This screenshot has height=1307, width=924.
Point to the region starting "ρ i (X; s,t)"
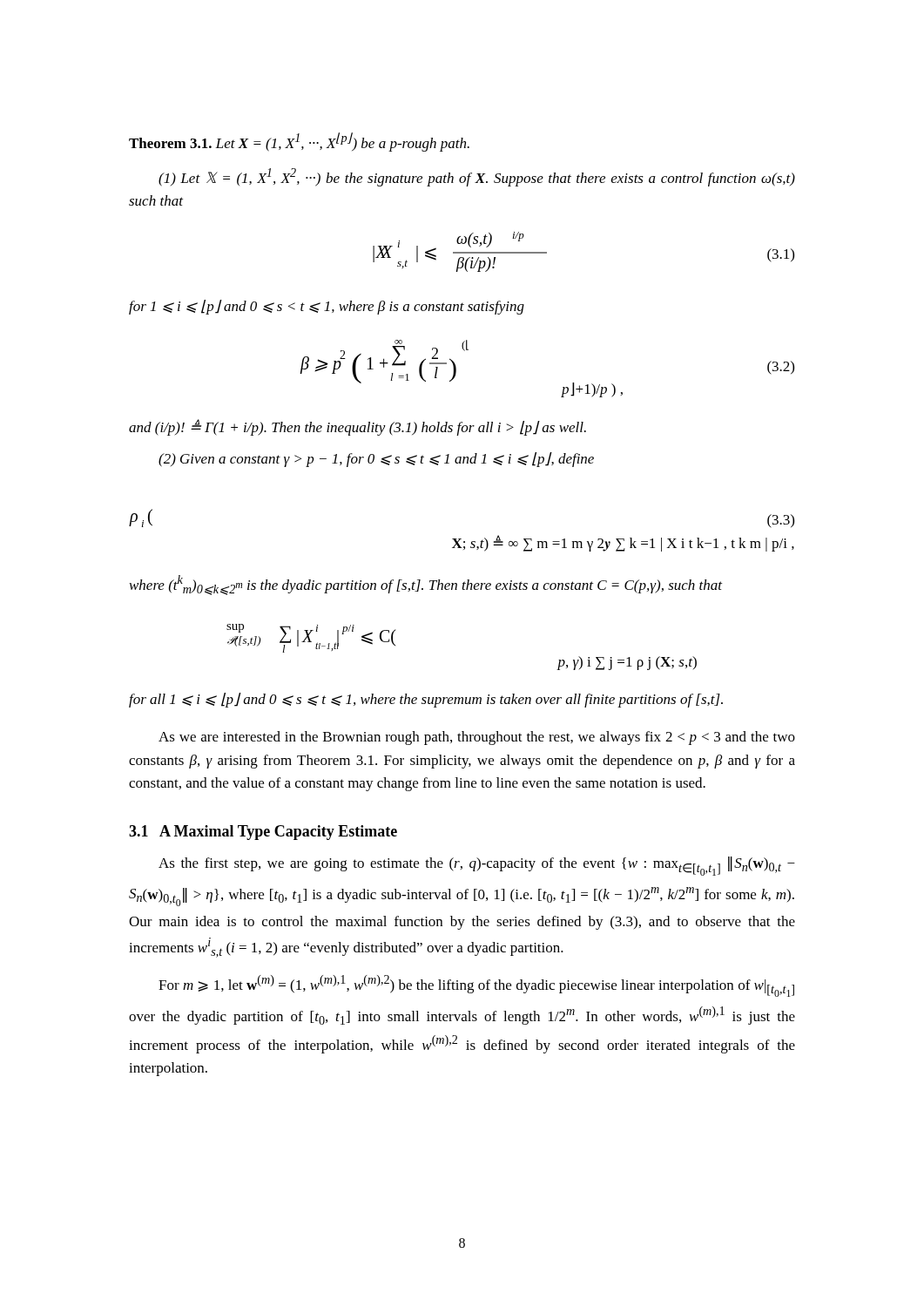(132, 518)
